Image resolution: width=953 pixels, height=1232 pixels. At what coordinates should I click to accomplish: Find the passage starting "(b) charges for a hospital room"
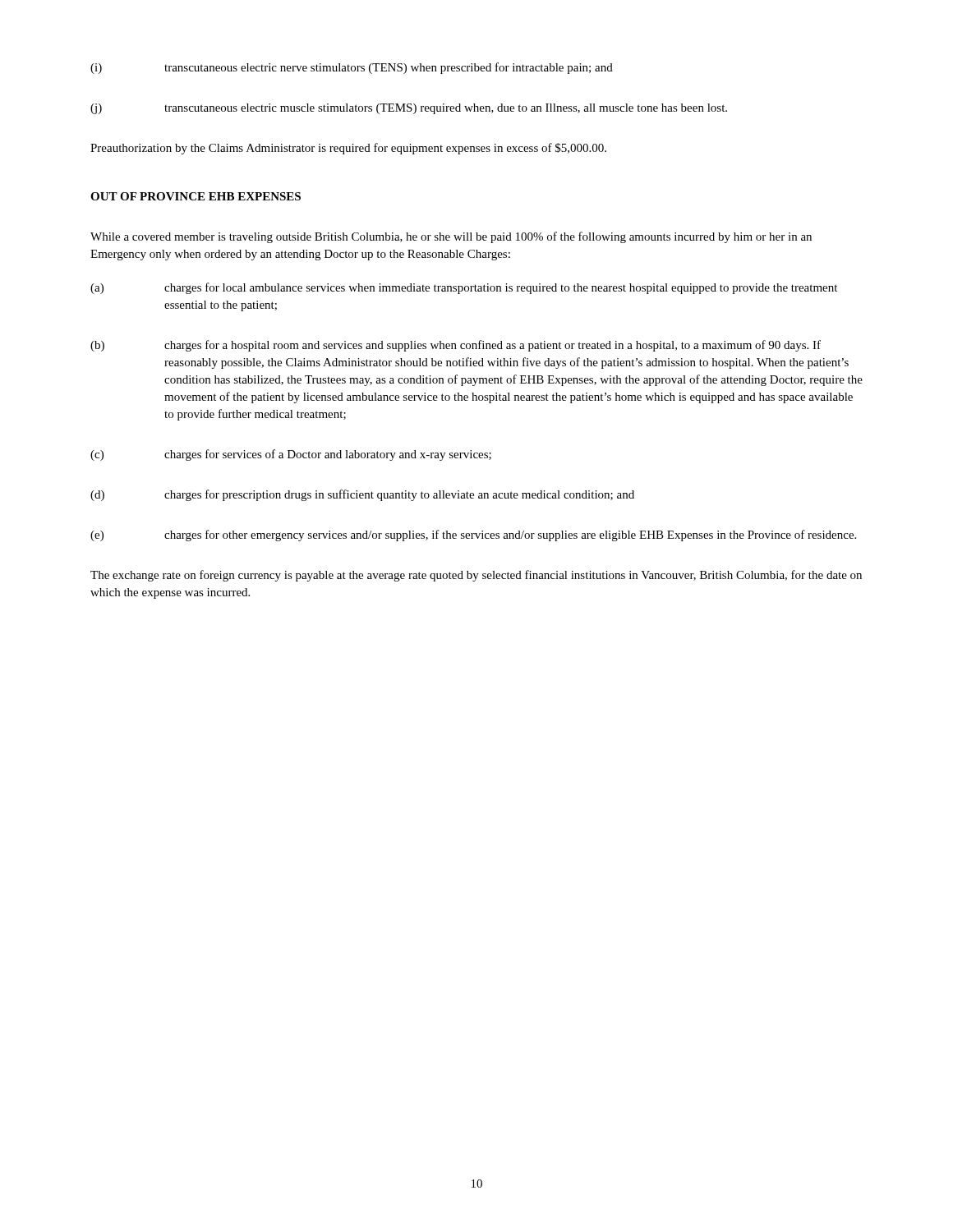(x=476, y=380)
